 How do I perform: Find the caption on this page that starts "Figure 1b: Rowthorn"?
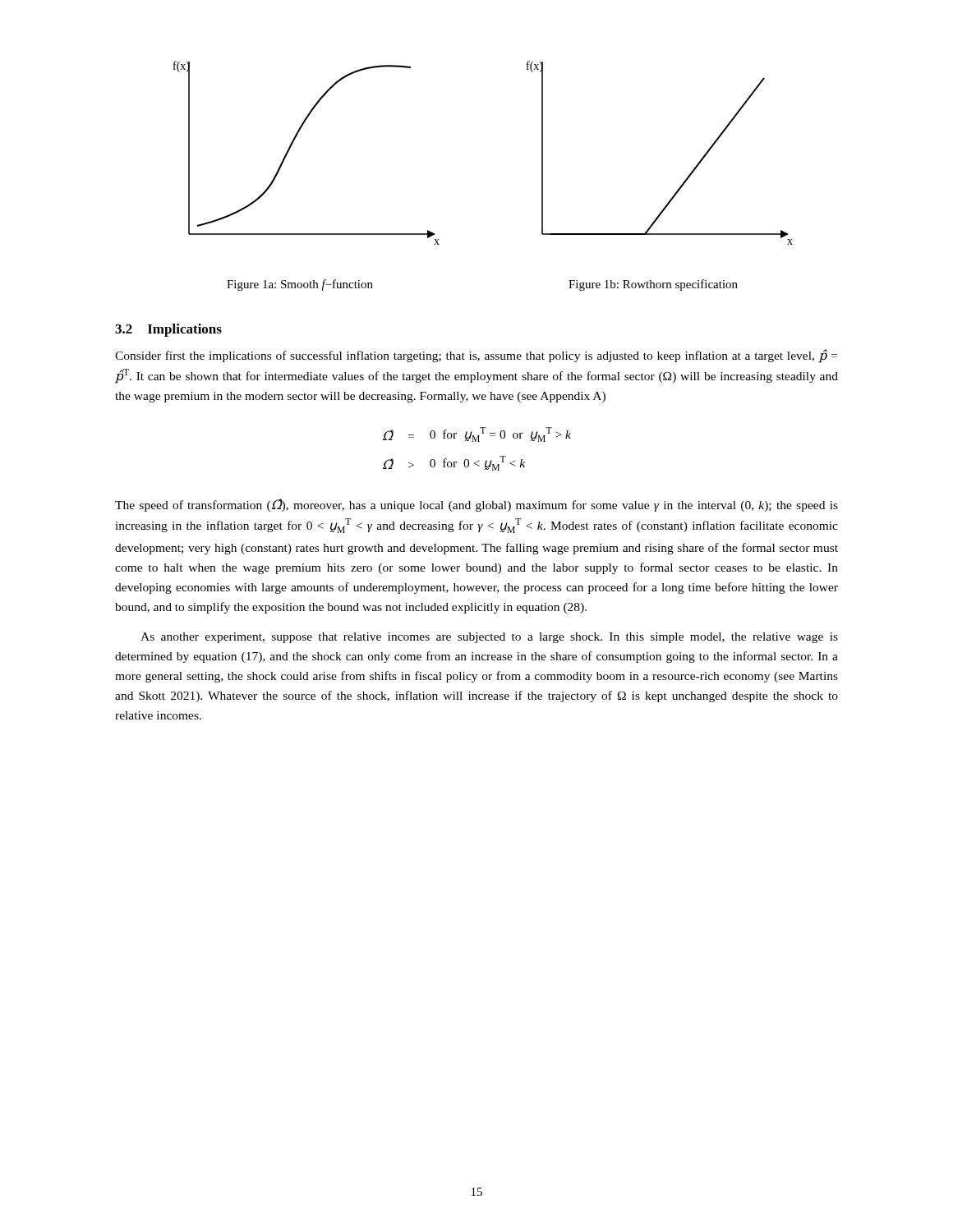(653, 284)
